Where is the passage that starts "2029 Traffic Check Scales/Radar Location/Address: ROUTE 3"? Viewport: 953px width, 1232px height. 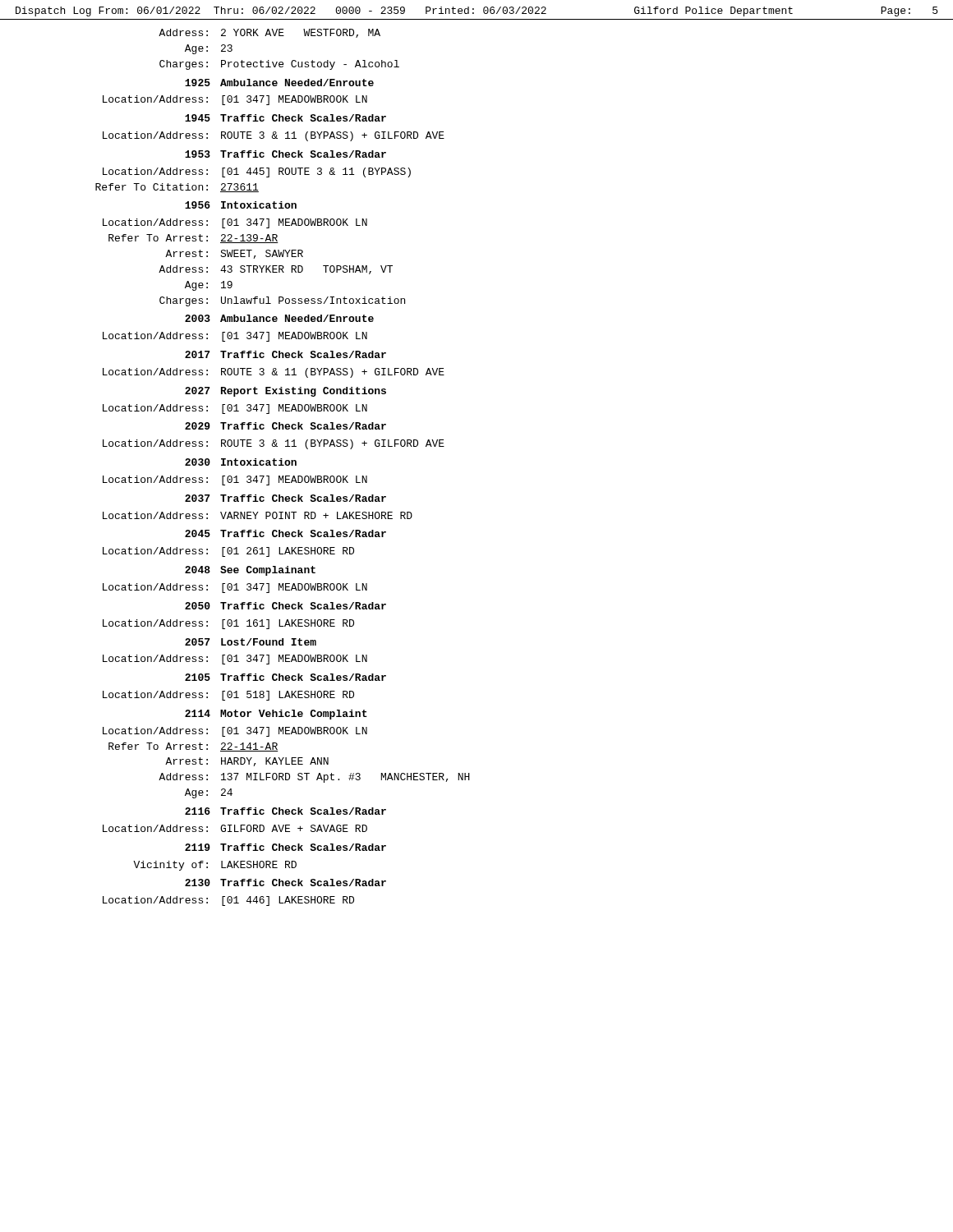click(x=285, y=426)
